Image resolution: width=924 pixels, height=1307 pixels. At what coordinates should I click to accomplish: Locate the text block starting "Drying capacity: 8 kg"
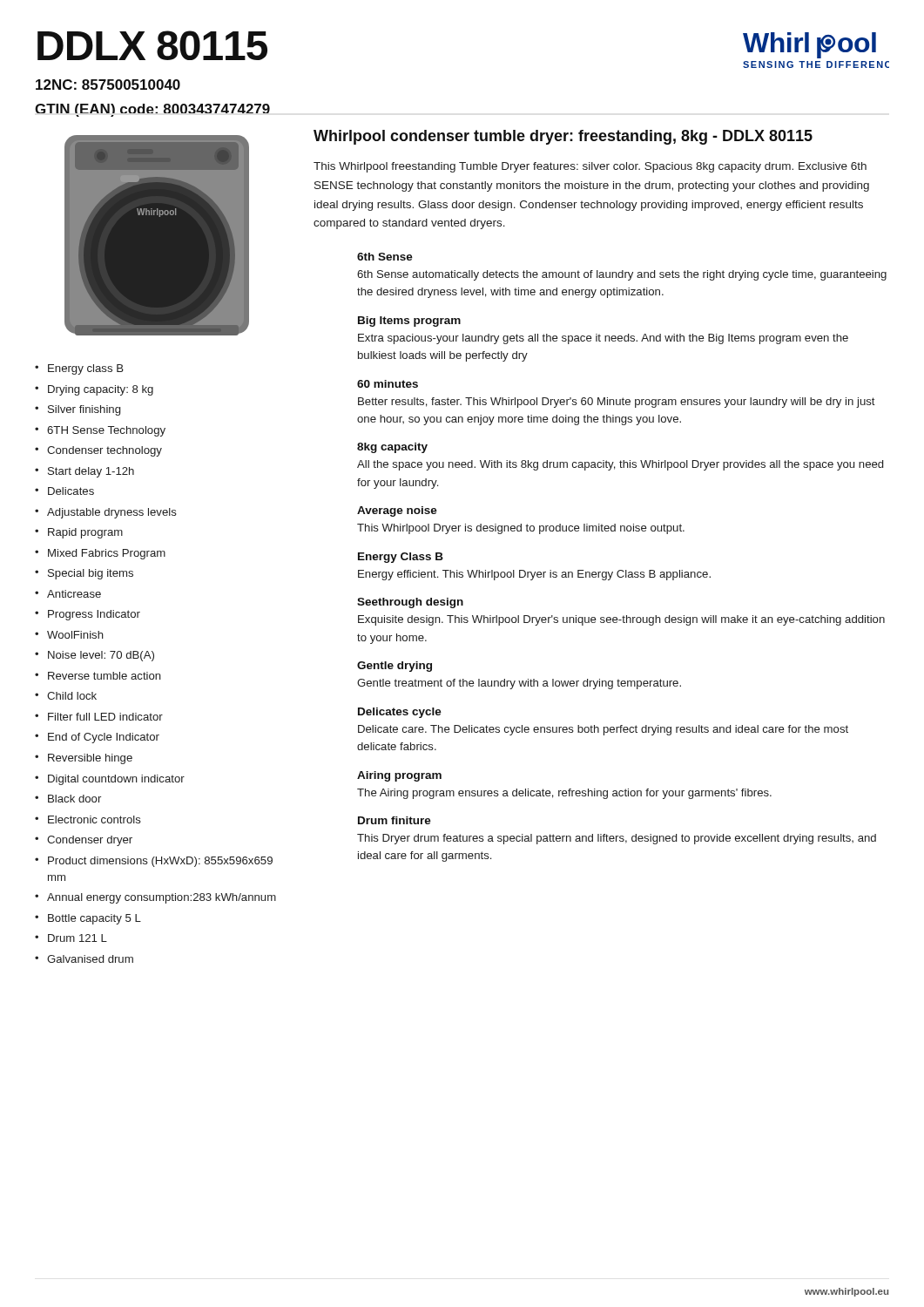(100, 389)
